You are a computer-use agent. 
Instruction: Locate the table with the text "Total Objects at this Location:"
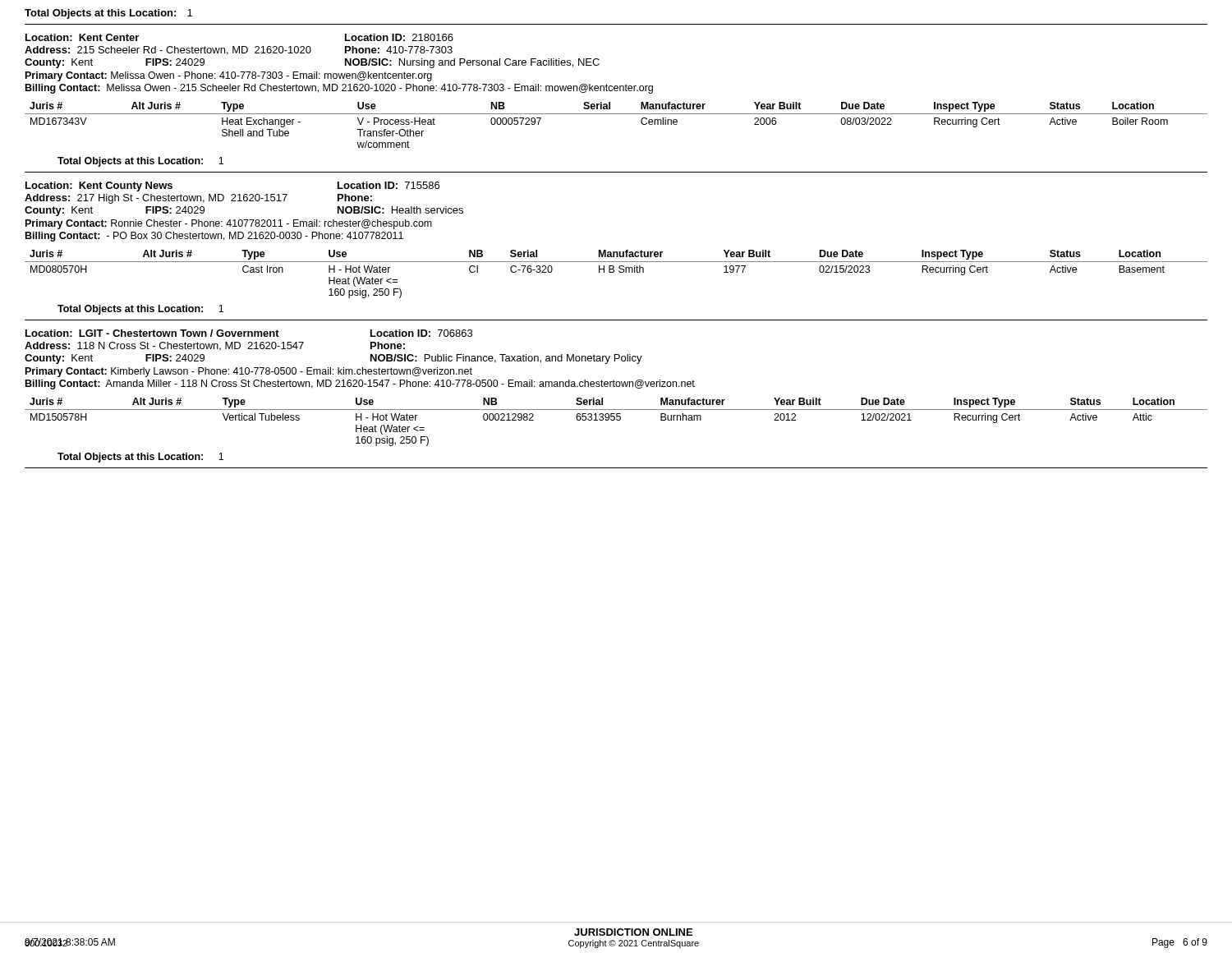pyautogui.click(x=616, y=12)
